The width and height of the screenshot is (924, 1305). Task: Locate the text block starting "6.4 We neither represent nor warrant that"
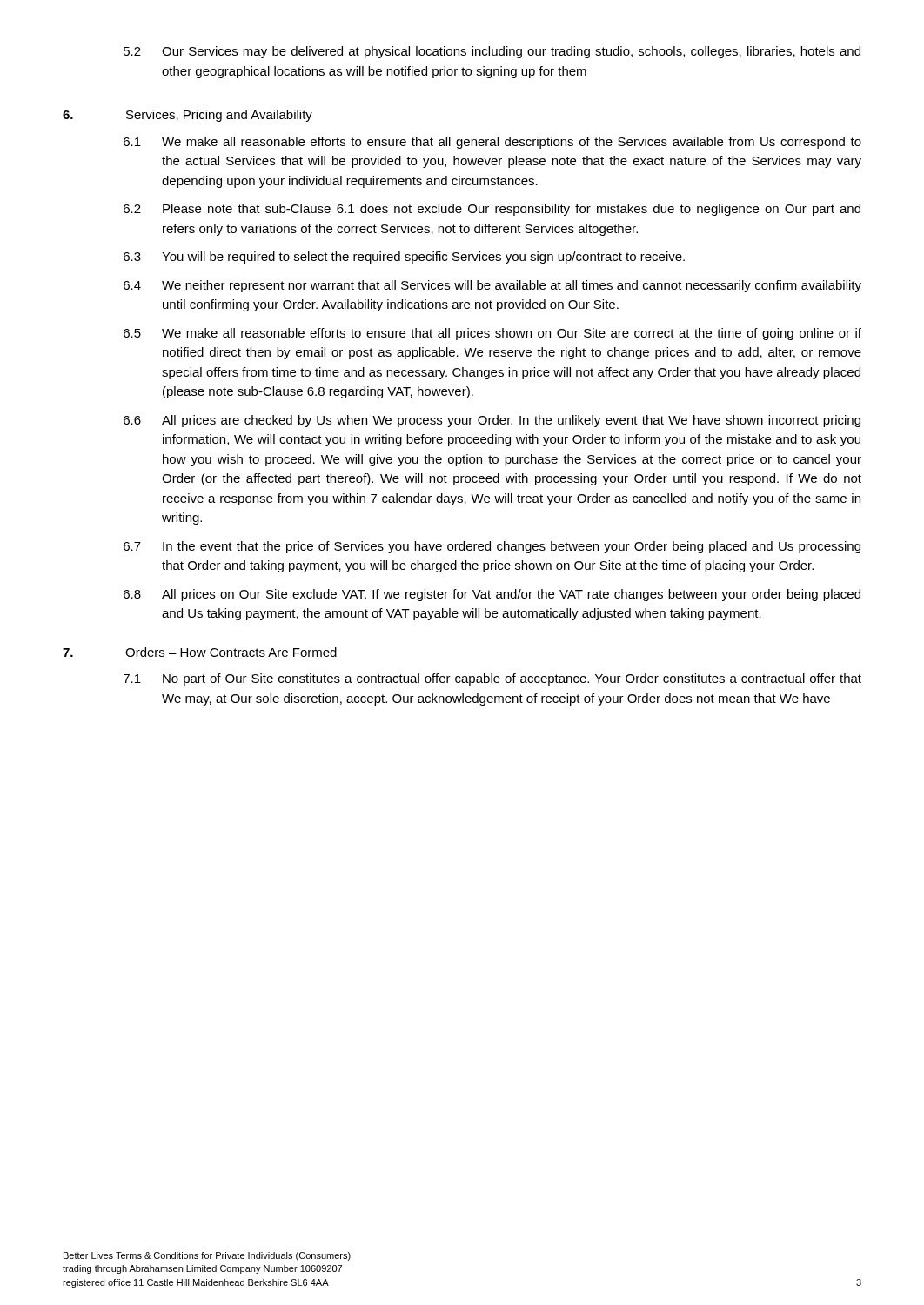(462, 295)
